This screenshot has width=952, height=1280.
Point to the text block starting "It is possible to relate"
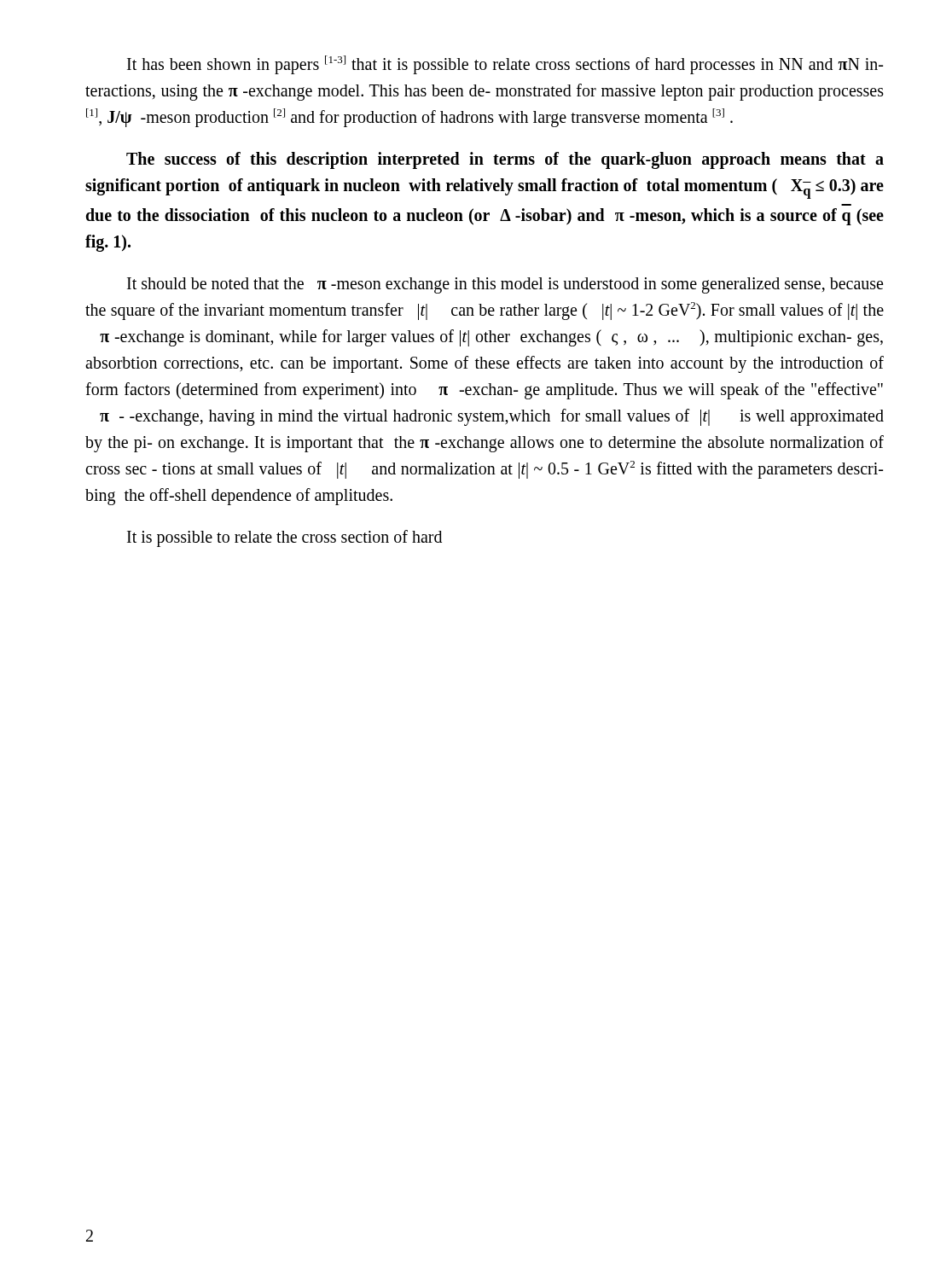click(284, 538)
